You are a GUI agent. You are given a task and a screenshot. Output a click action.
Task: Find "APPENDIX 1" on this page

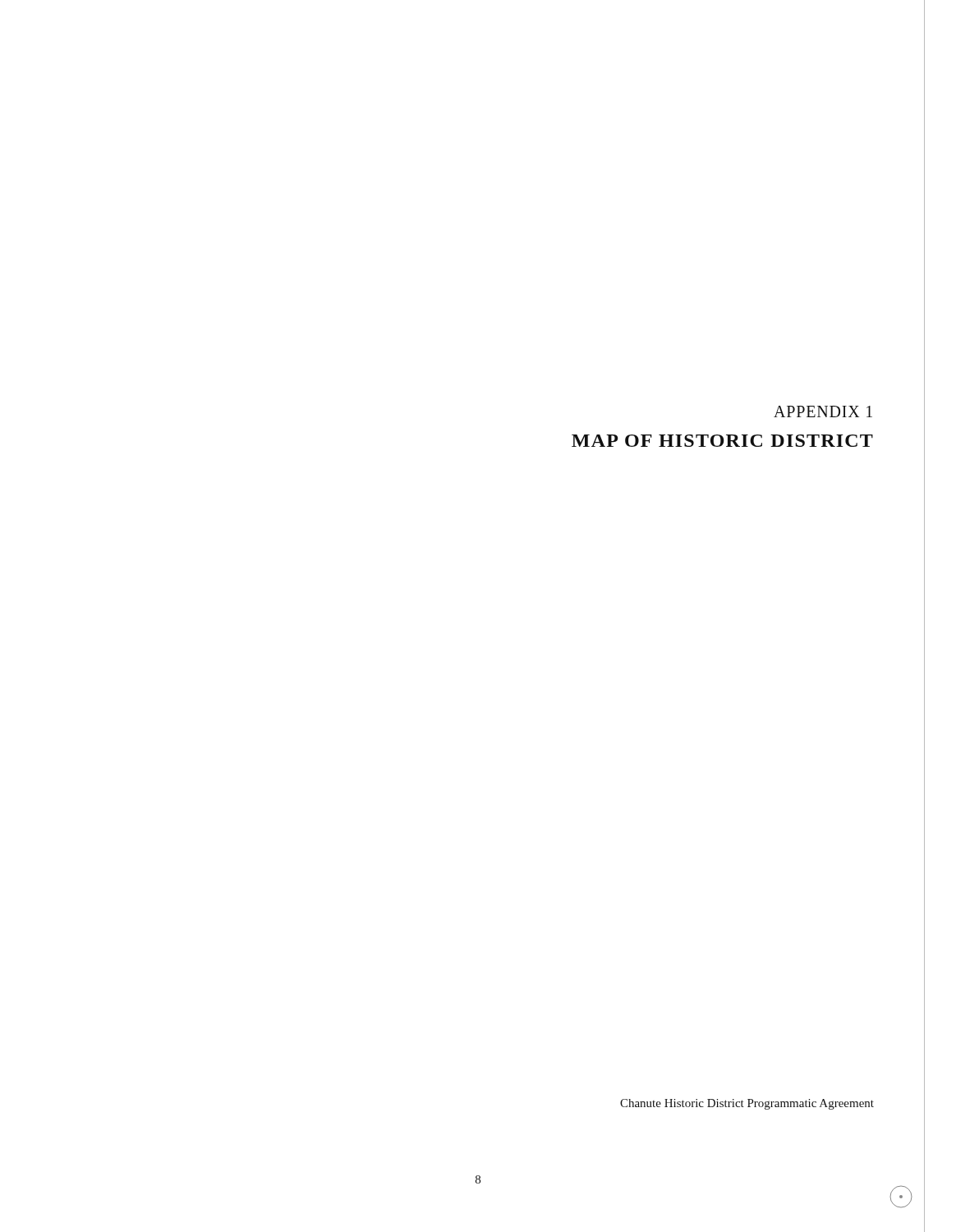click(824, 411)
